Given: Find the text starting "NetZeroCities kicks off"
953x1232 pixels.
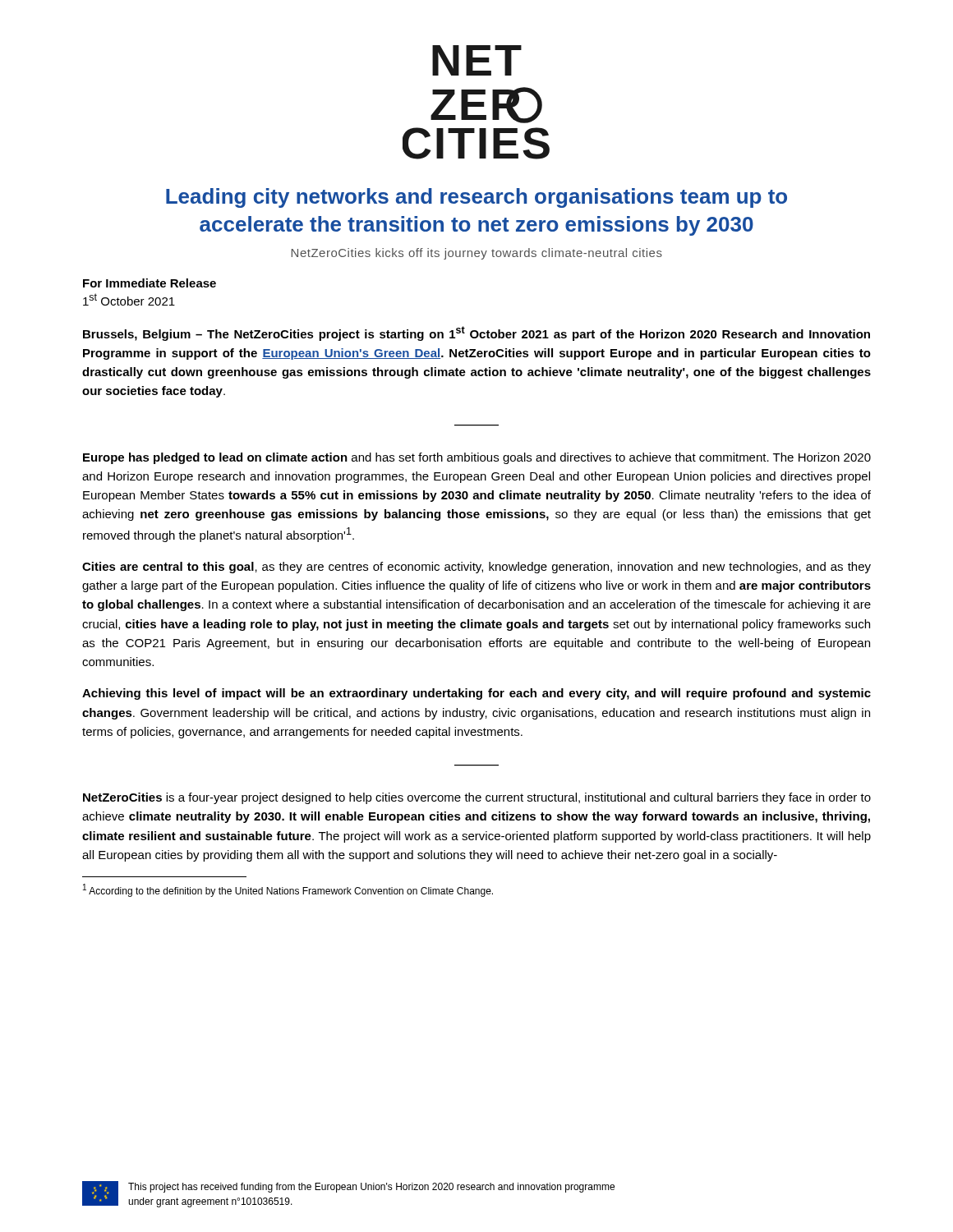Looking at the screenshot, I should (x=476, y=252).
